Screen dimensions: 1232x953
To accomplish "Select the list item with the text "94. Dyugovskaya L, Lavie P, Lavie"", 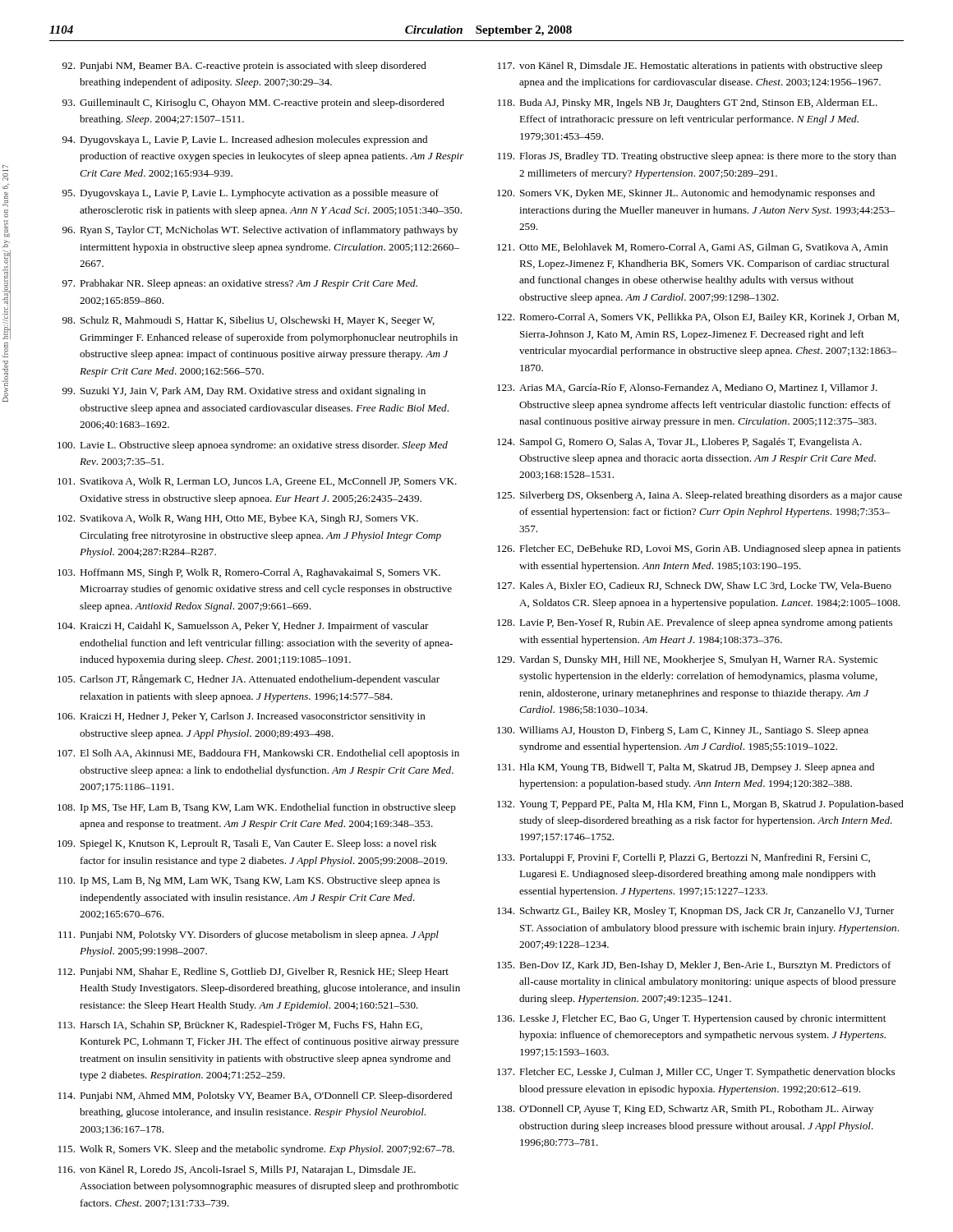I will (257, 156).
